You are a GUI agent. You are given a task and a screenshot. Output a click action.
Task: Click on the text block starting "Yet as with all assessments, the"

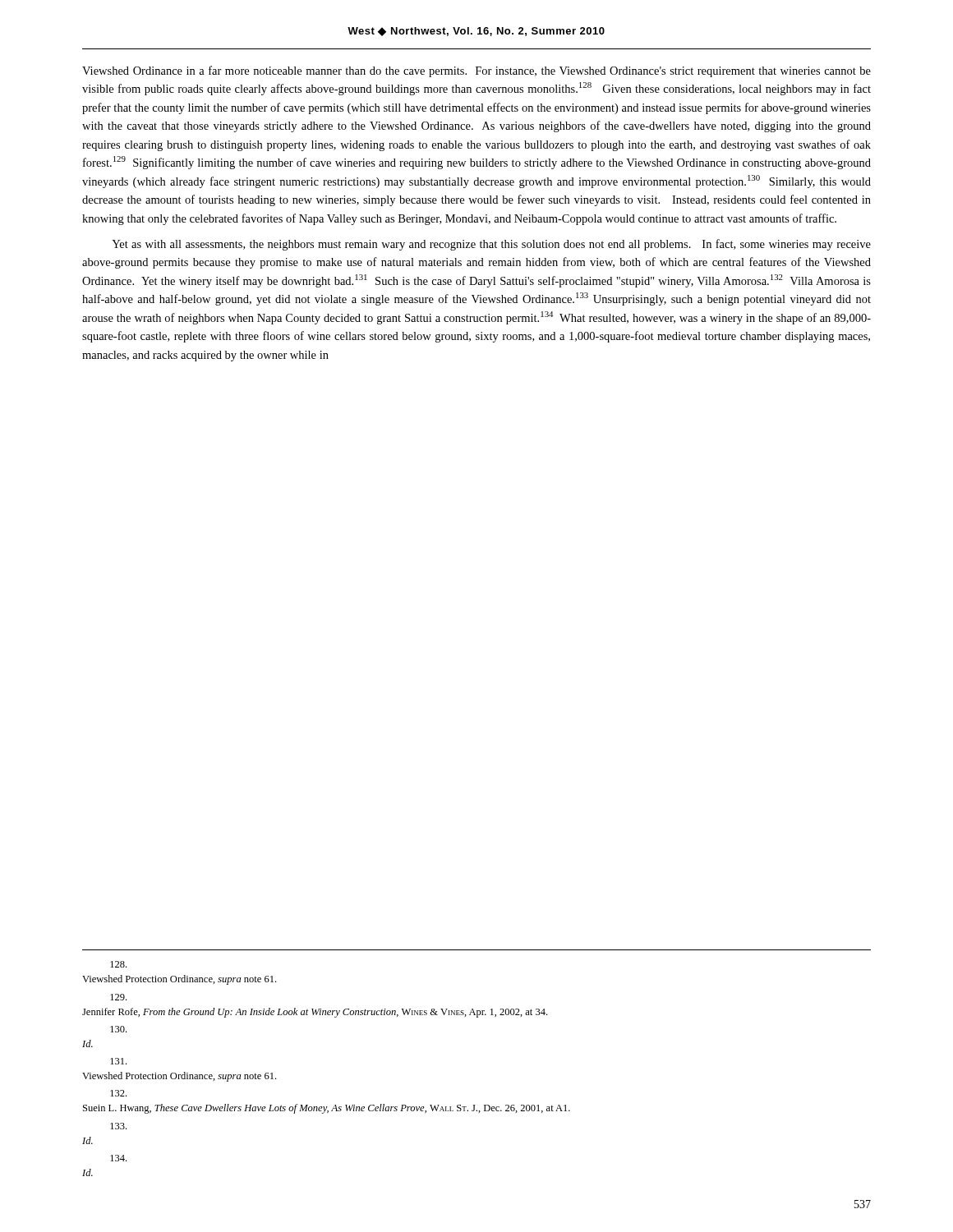pos(476,299)
